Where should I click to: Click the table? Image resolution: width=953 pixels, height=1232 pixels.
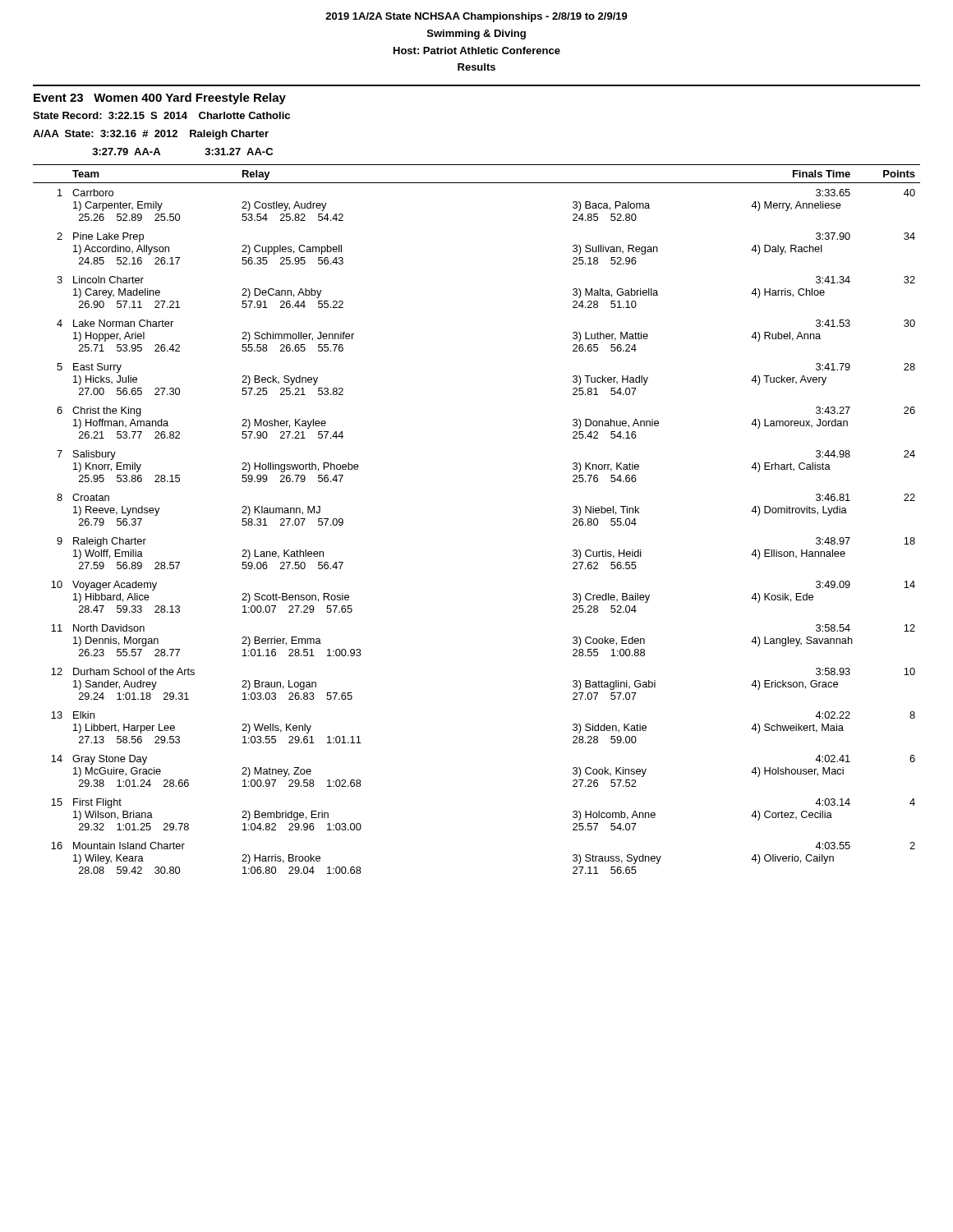(x=476, y=524)
